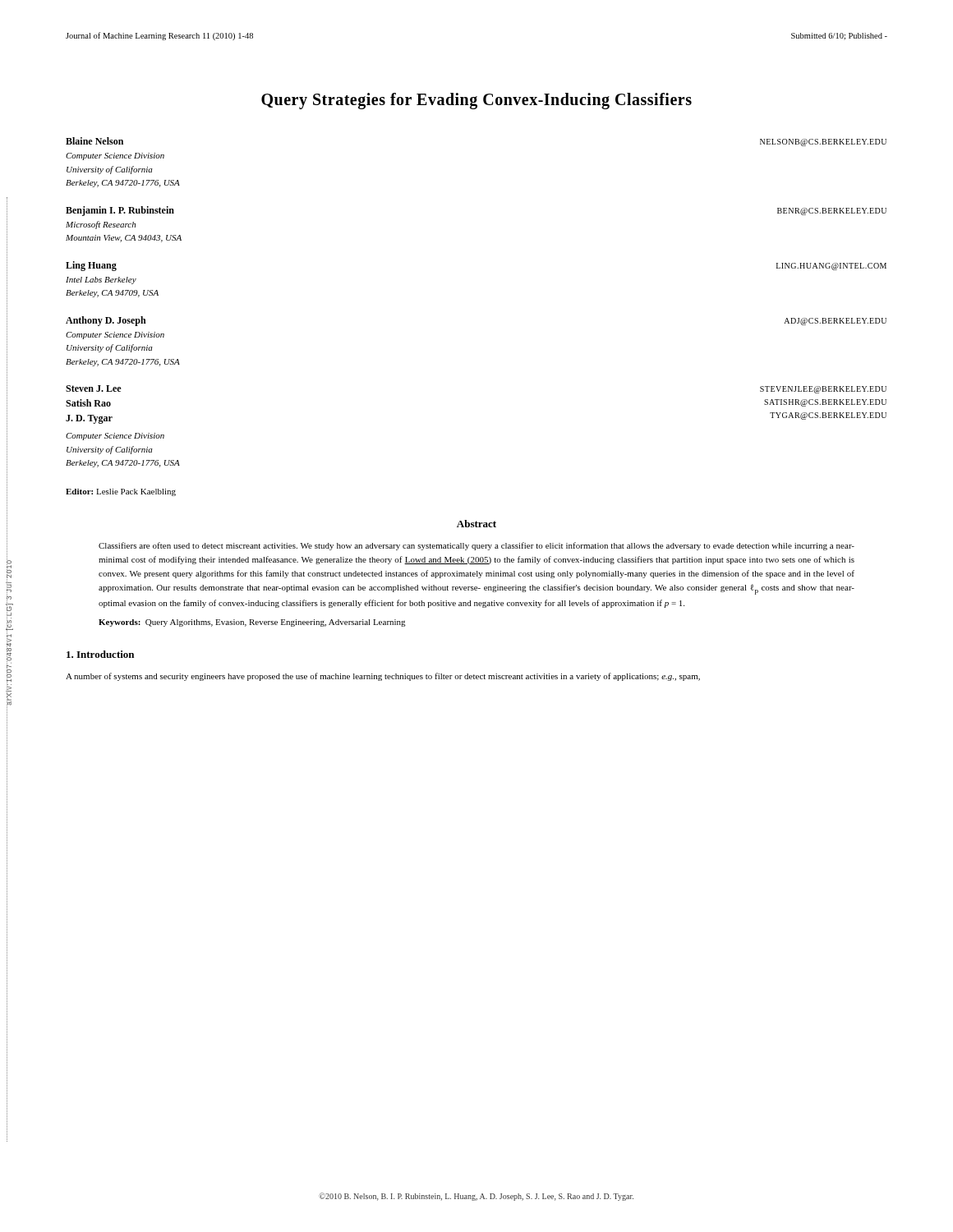Locate the block of text that opens with "Blaine Nelson Computer Science DivisionUniversity of CaliforniaBerkeley,"
953x1232 pixels.
click(x=101, y=142)
